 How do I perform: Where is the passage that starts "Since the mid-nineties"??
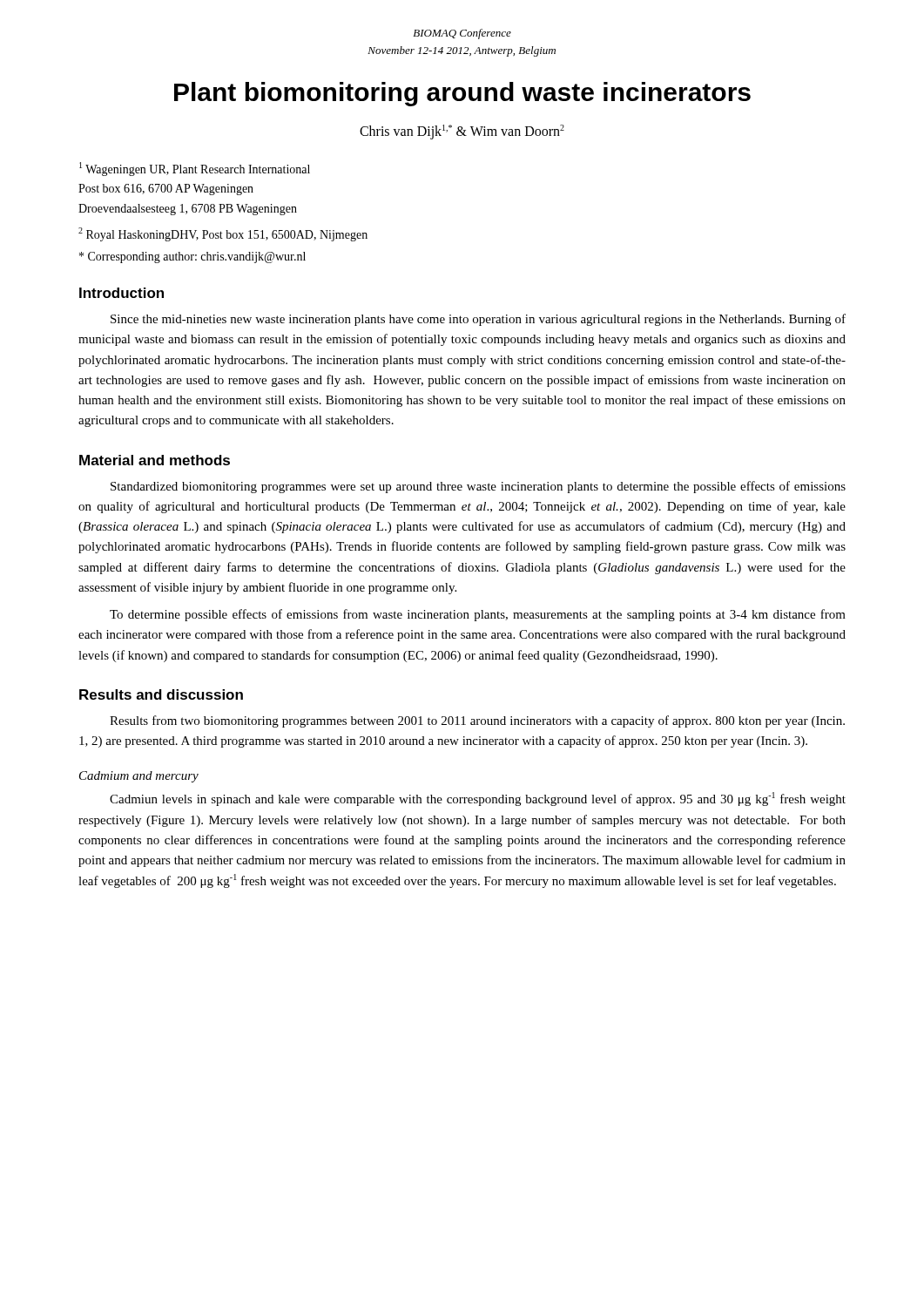462,370
